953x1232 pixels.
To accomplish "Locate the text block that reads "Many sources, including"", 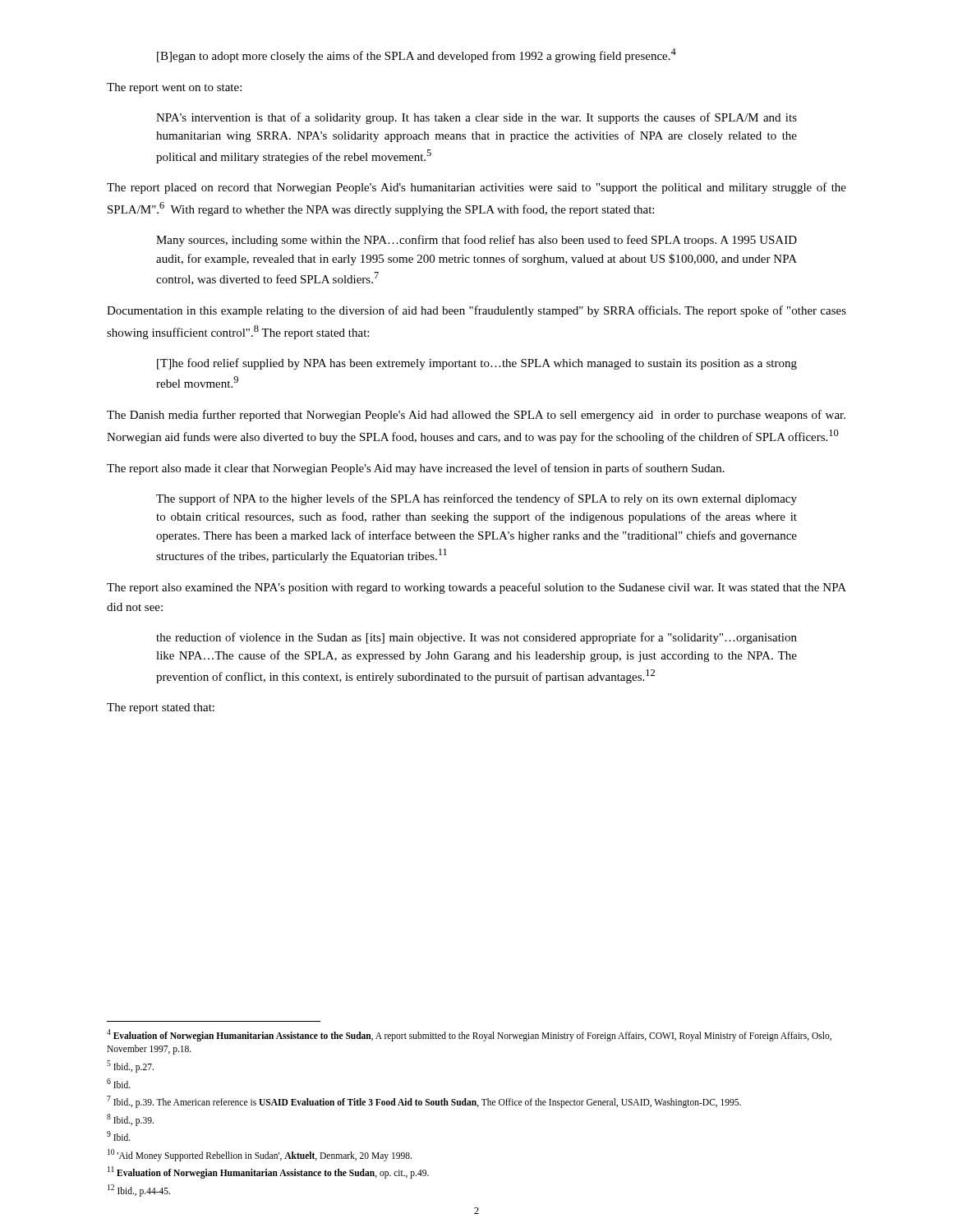I will [x=476, y=260].
